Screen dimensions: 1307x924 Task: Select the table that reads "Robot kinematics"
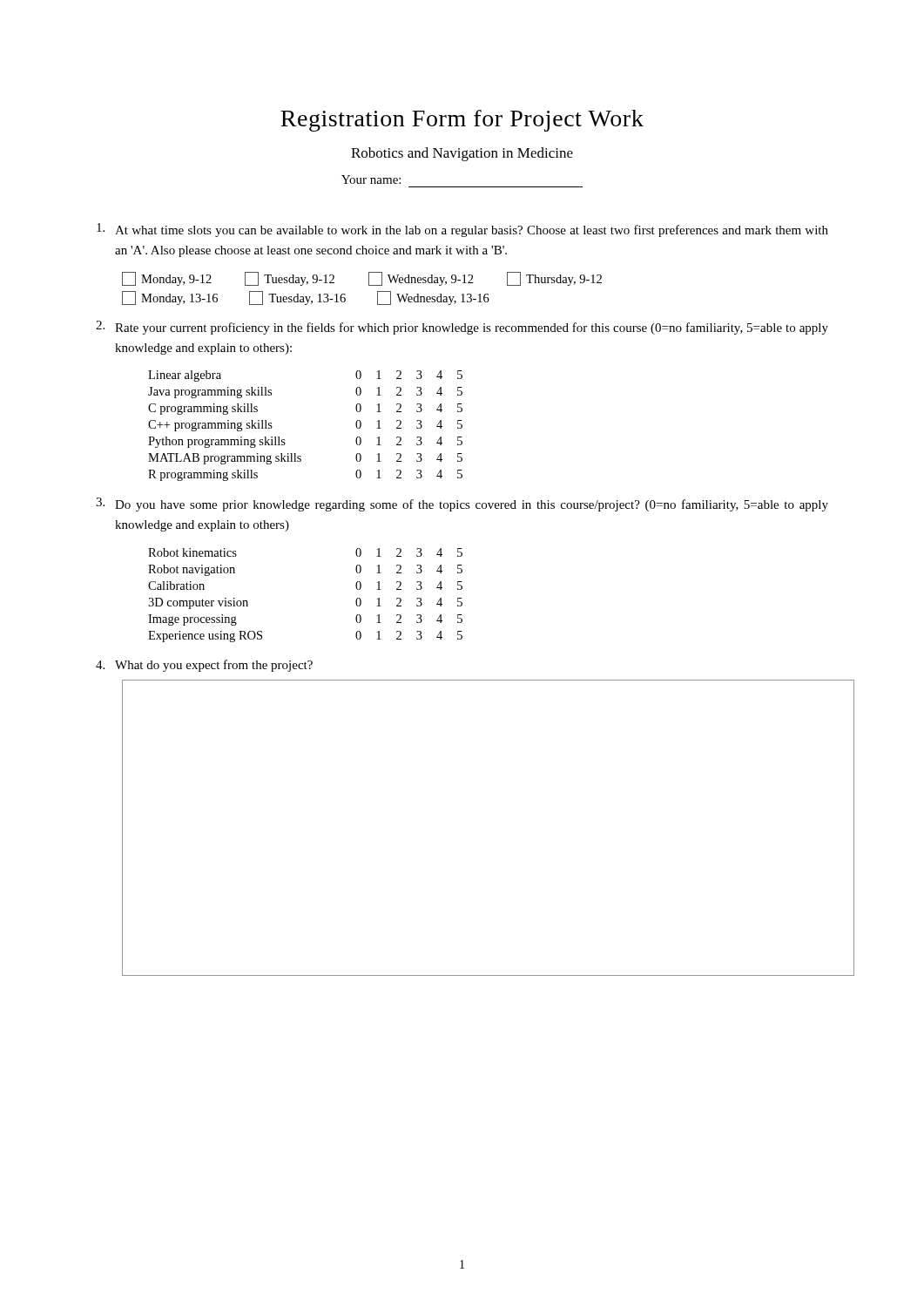coord(475,594)
